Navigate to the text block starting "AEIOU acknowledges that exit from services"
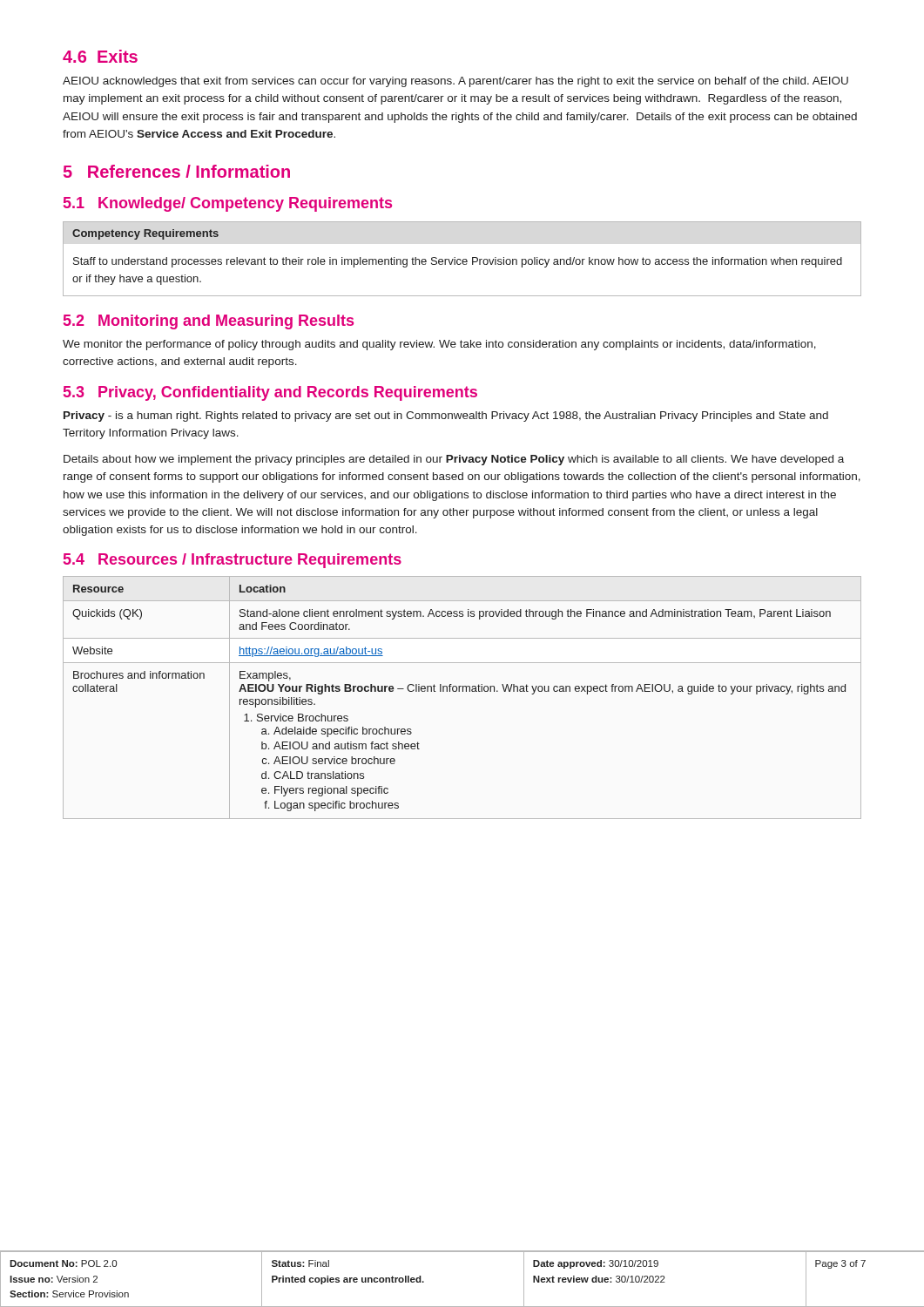 pyautogui.click(x=462, y=108)
